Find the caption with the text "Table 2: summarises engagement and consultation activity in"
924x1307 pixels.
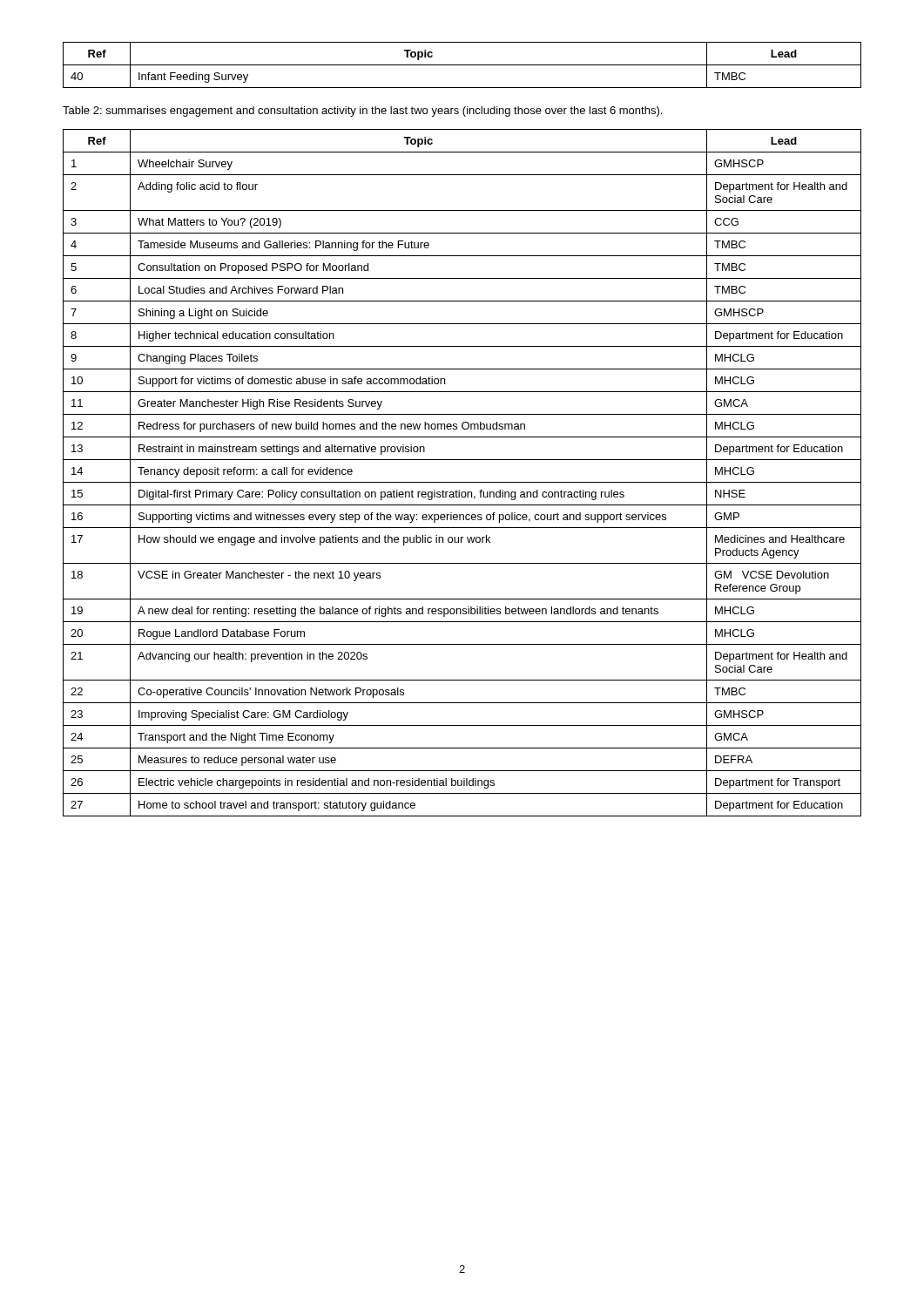(x=363, y=110)
